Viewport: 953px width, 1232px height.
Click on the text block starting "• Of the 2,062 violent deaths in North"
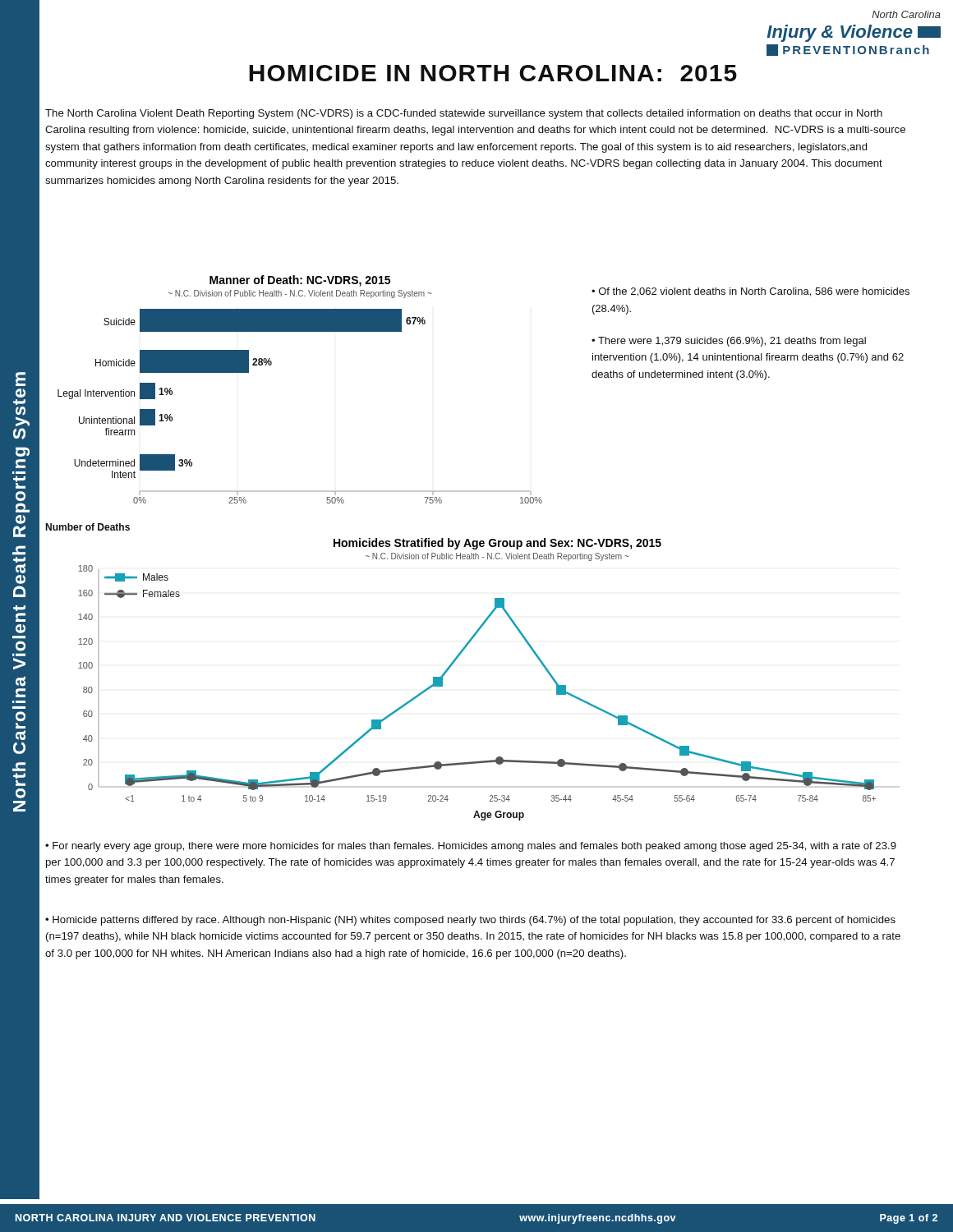click(752, 333)
